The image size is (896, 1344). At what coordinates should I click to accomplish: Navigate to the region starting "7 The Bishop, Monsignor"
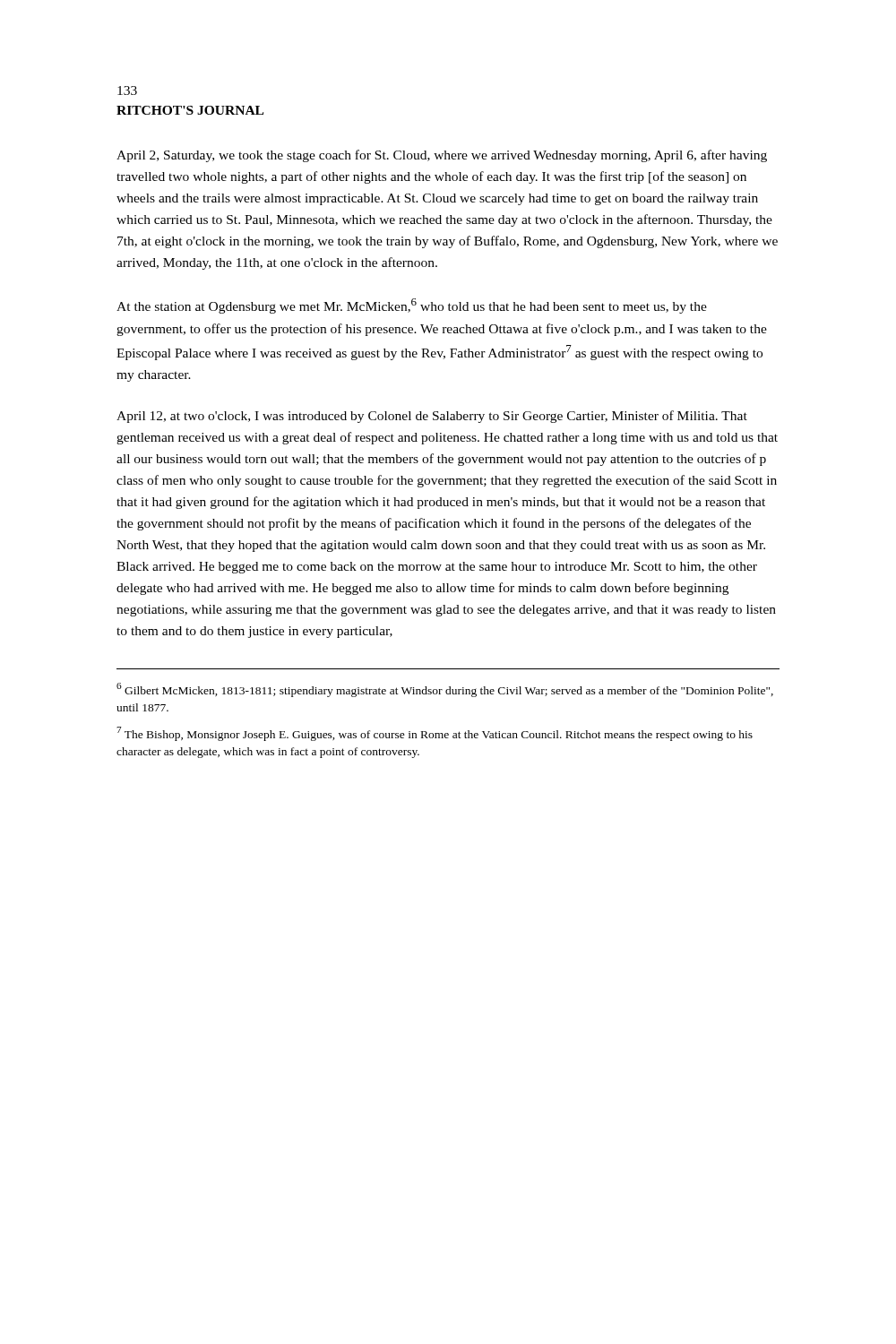pyautogui.click(x=435, y=741)
